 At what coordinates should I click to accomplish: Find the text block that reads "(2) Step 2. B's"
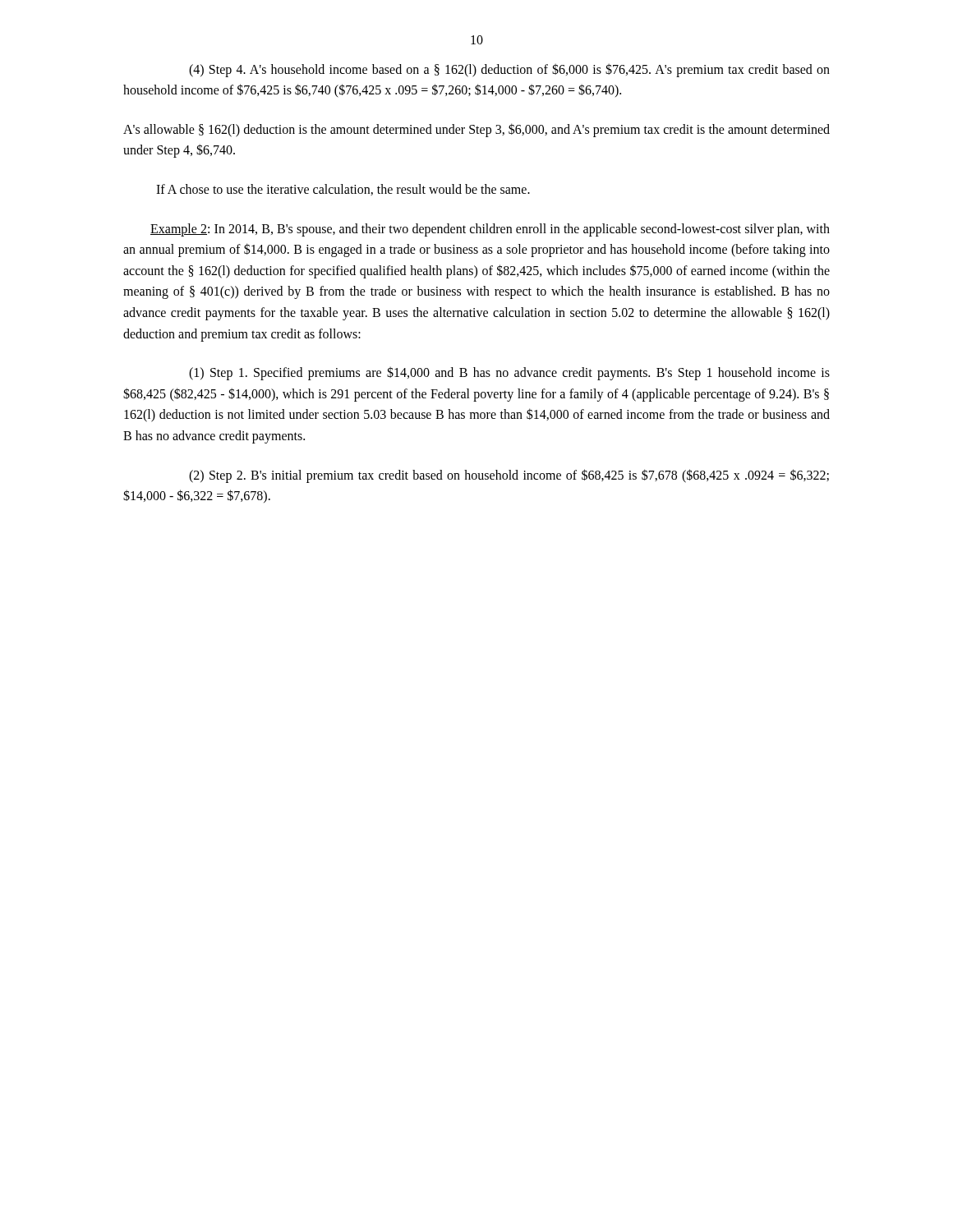point(476,485)
